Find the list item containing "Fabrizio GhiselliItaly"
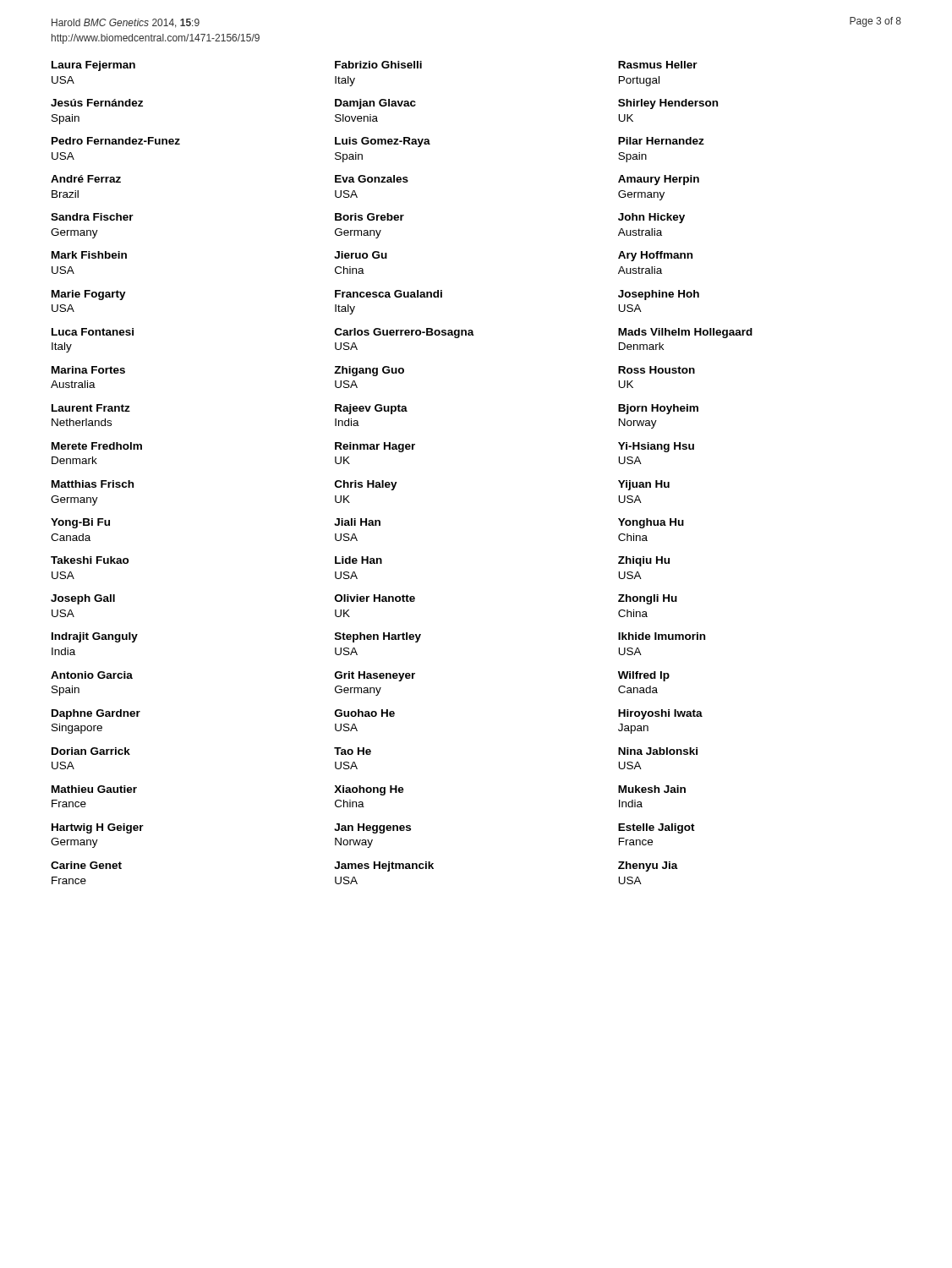The height and width of the screenshot is (1268, 952). [378, 65]
